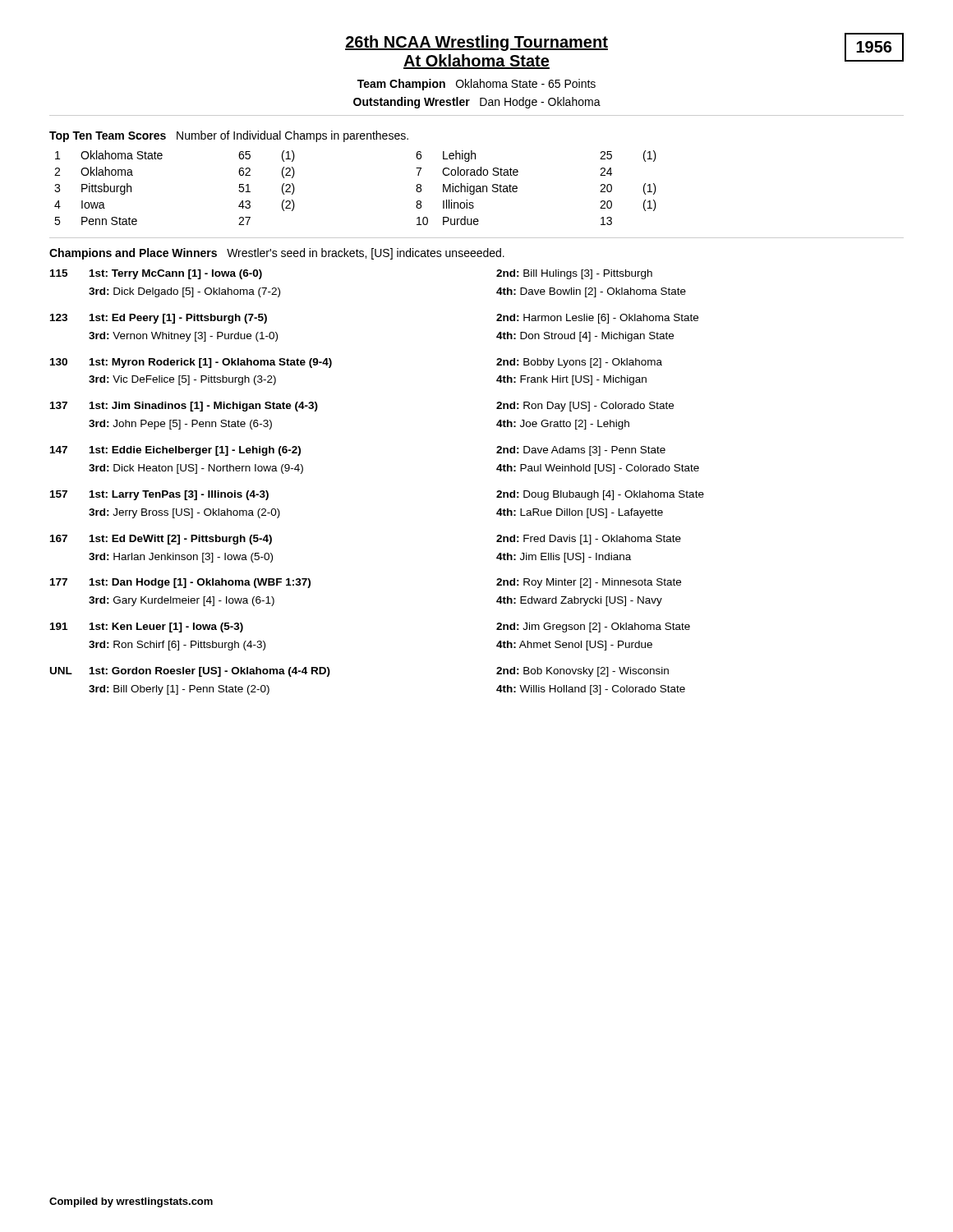Viewport: 953px width, 1232px height.
Task: Click on the text with the text "Team Champion Oklahoma State - 65 Points"
Action: tap(476, 84)
